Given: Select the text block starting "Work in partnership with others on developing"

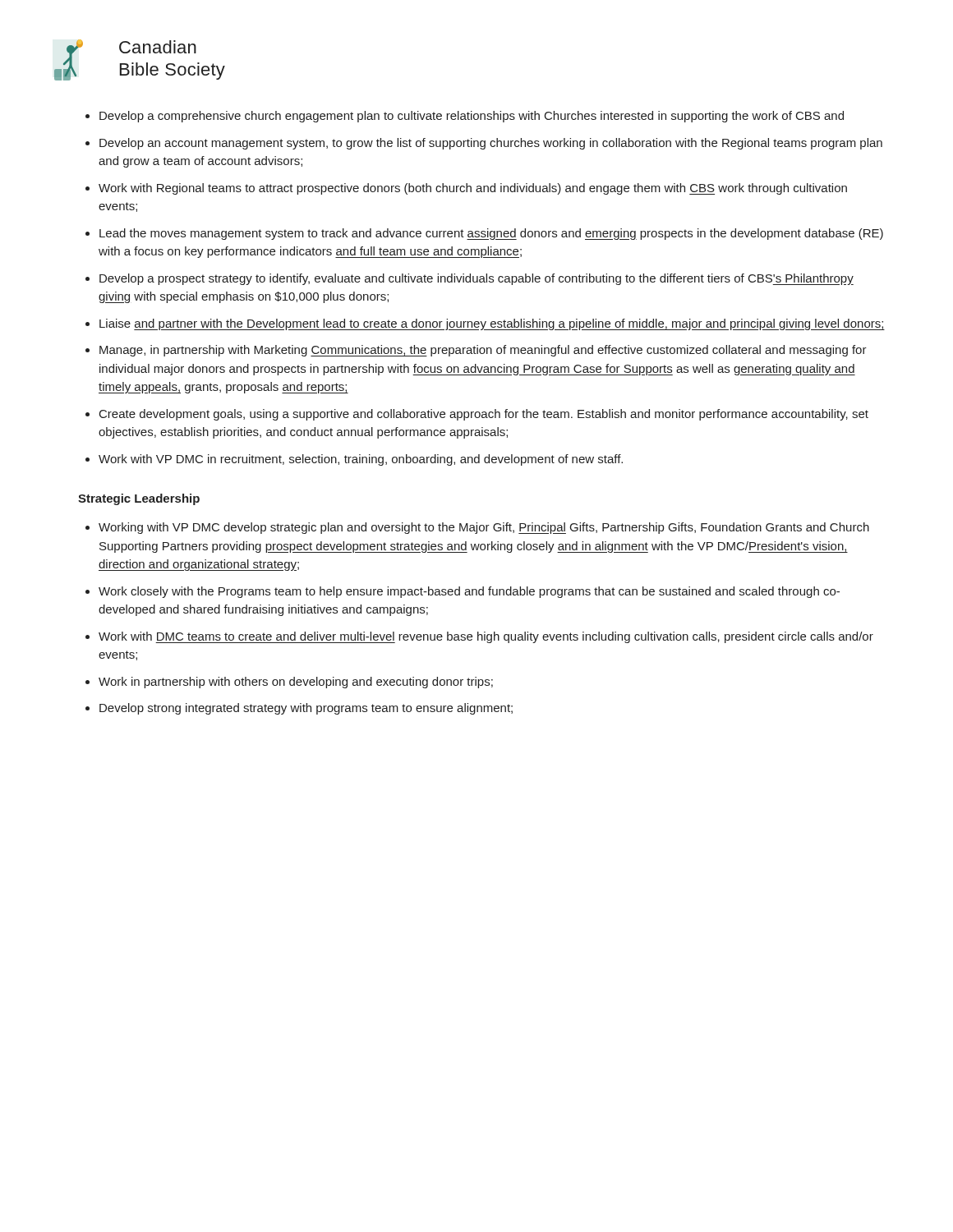Looking at the screenshot, I should pyautogui.click(x=296, y=681).
